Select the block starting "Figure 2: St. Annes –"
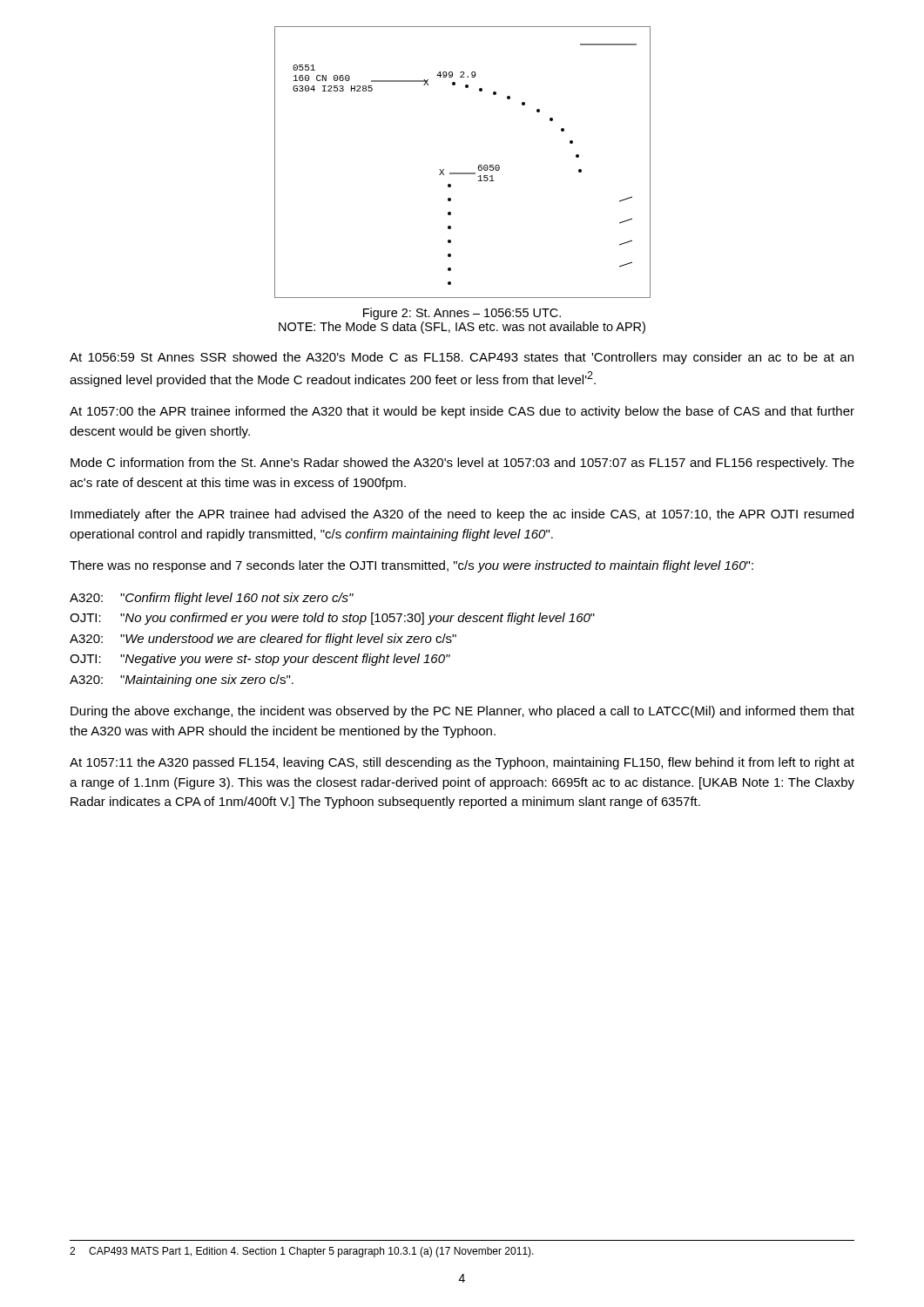924x1307 pixels. 462,320
